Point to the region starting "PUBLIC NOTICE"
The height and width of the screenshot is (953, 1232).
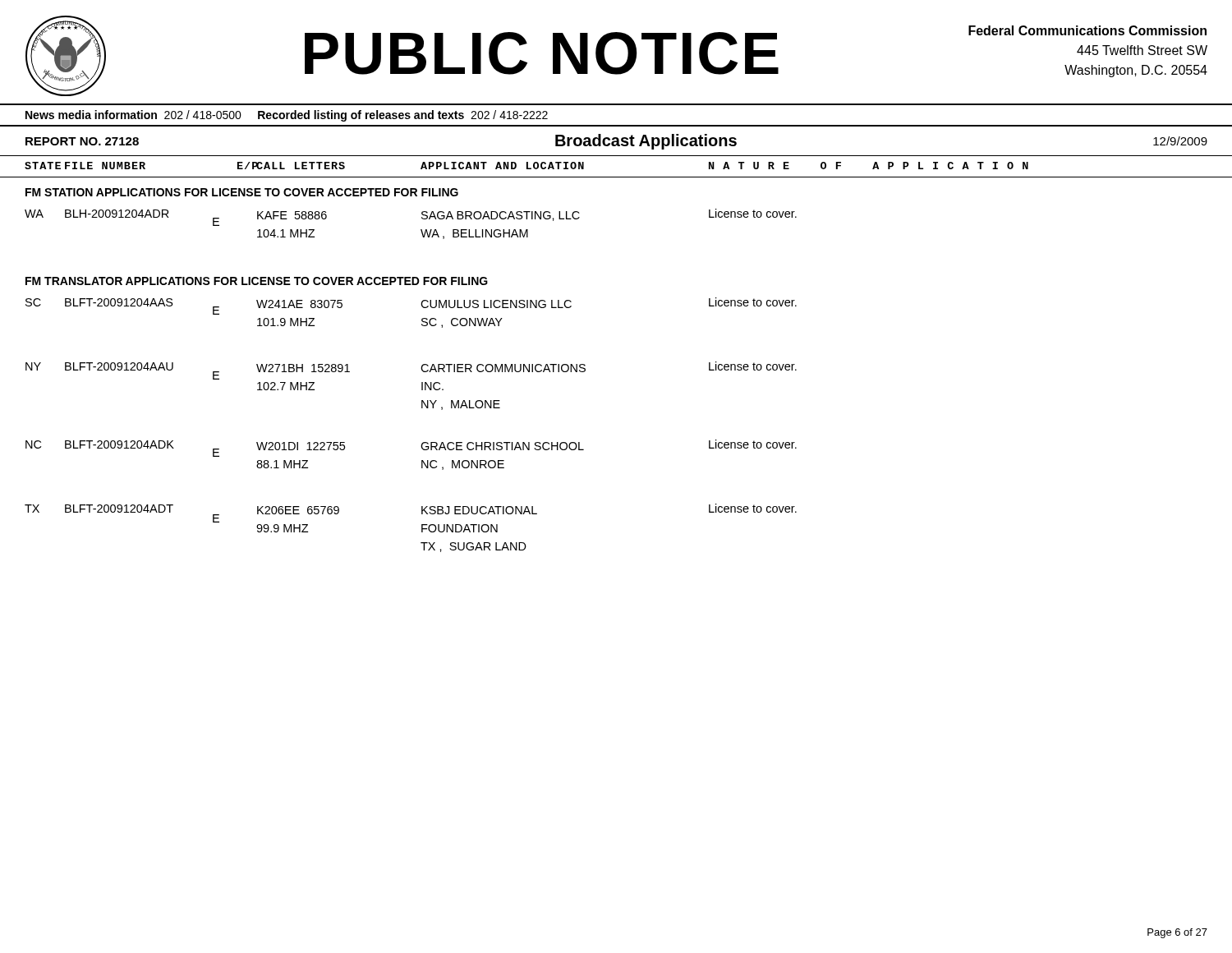click(541, 53)
